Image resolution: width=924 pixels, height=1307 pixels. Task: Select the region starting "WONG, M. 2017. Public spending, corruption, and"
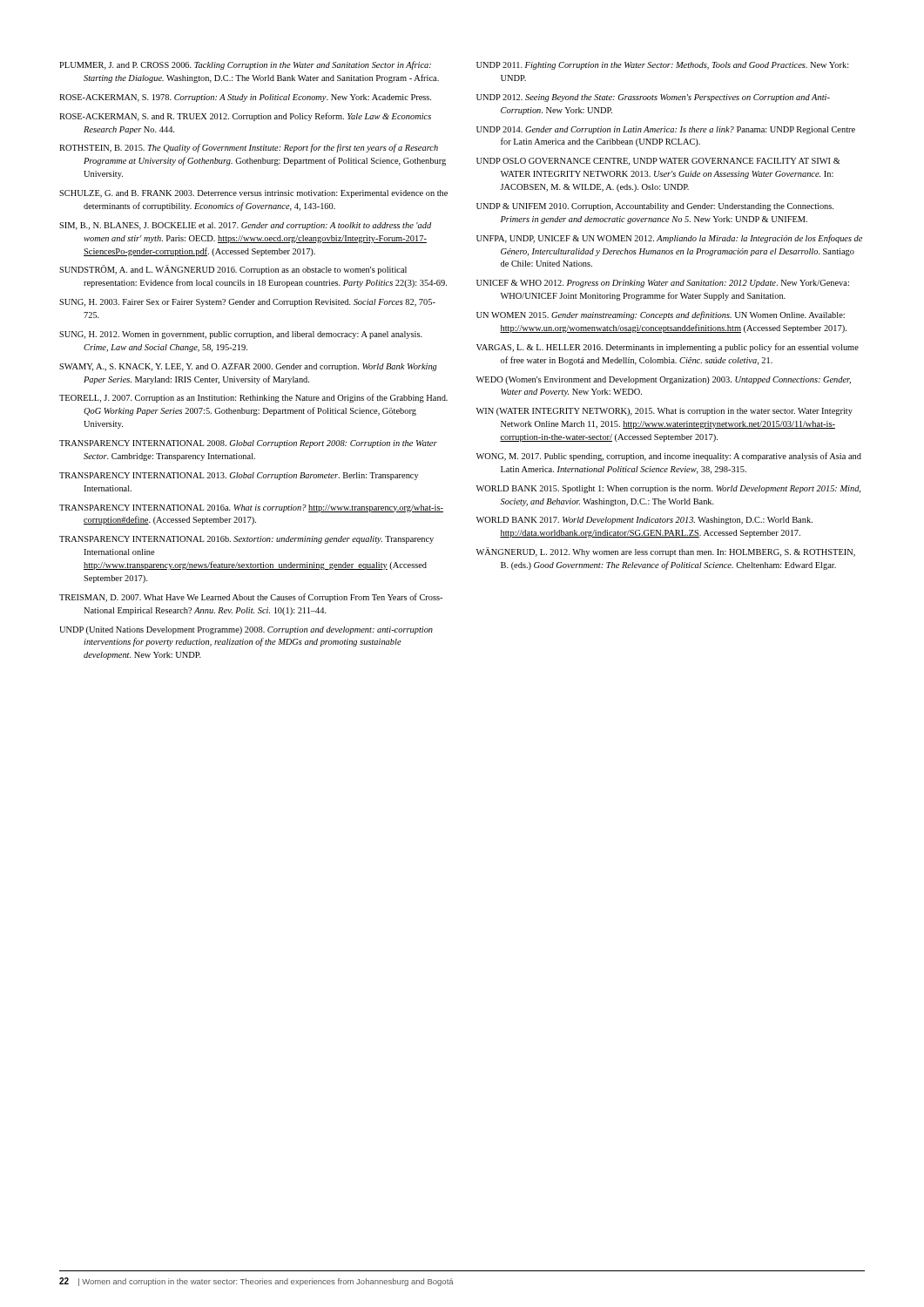coord(669,462)
